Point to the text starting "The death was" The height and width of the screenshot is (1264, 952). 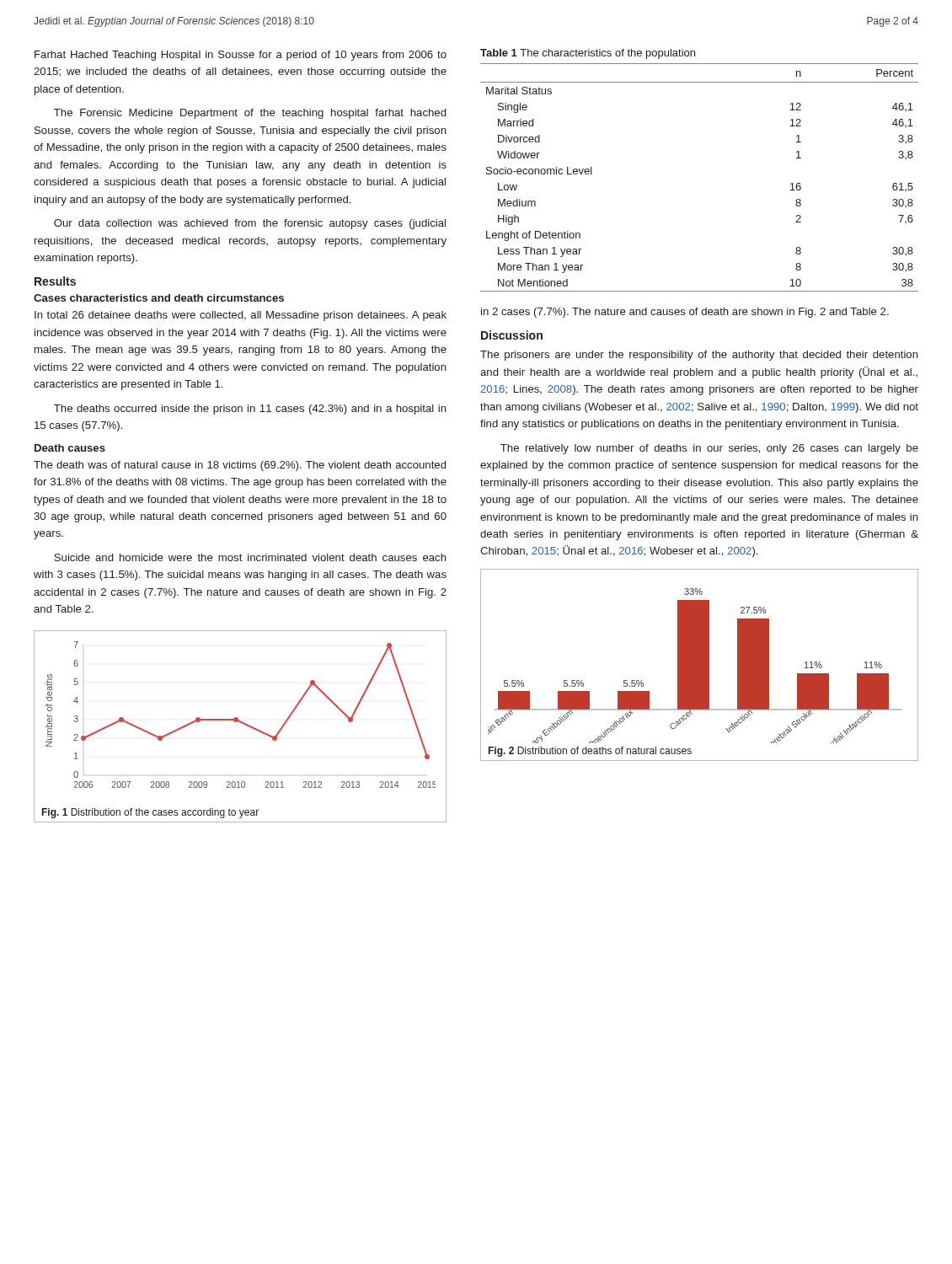pos(240,466)
